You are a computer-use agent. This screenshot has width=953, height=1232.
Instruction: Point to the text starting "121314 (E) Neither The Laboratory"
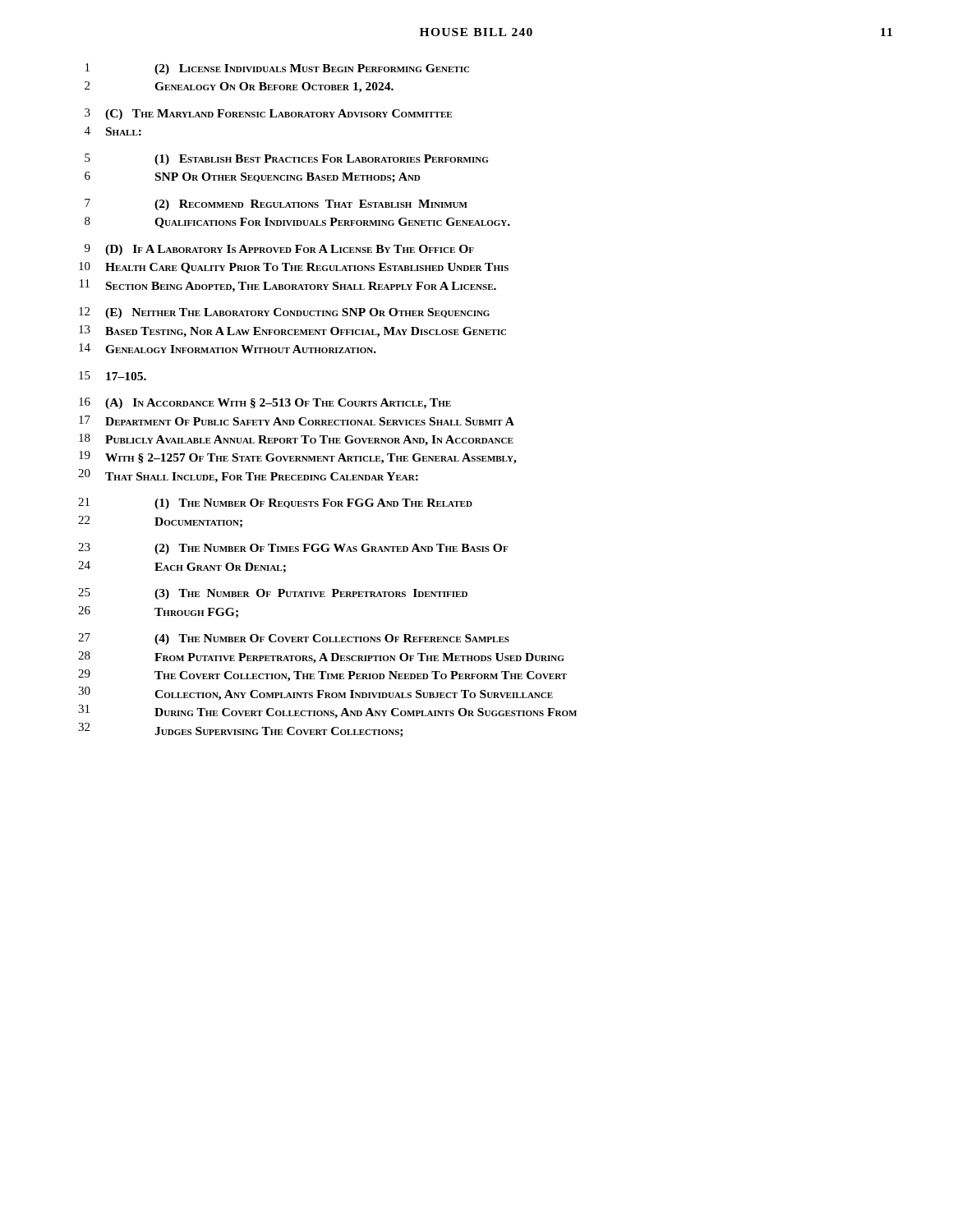click(x=476, y=331)
